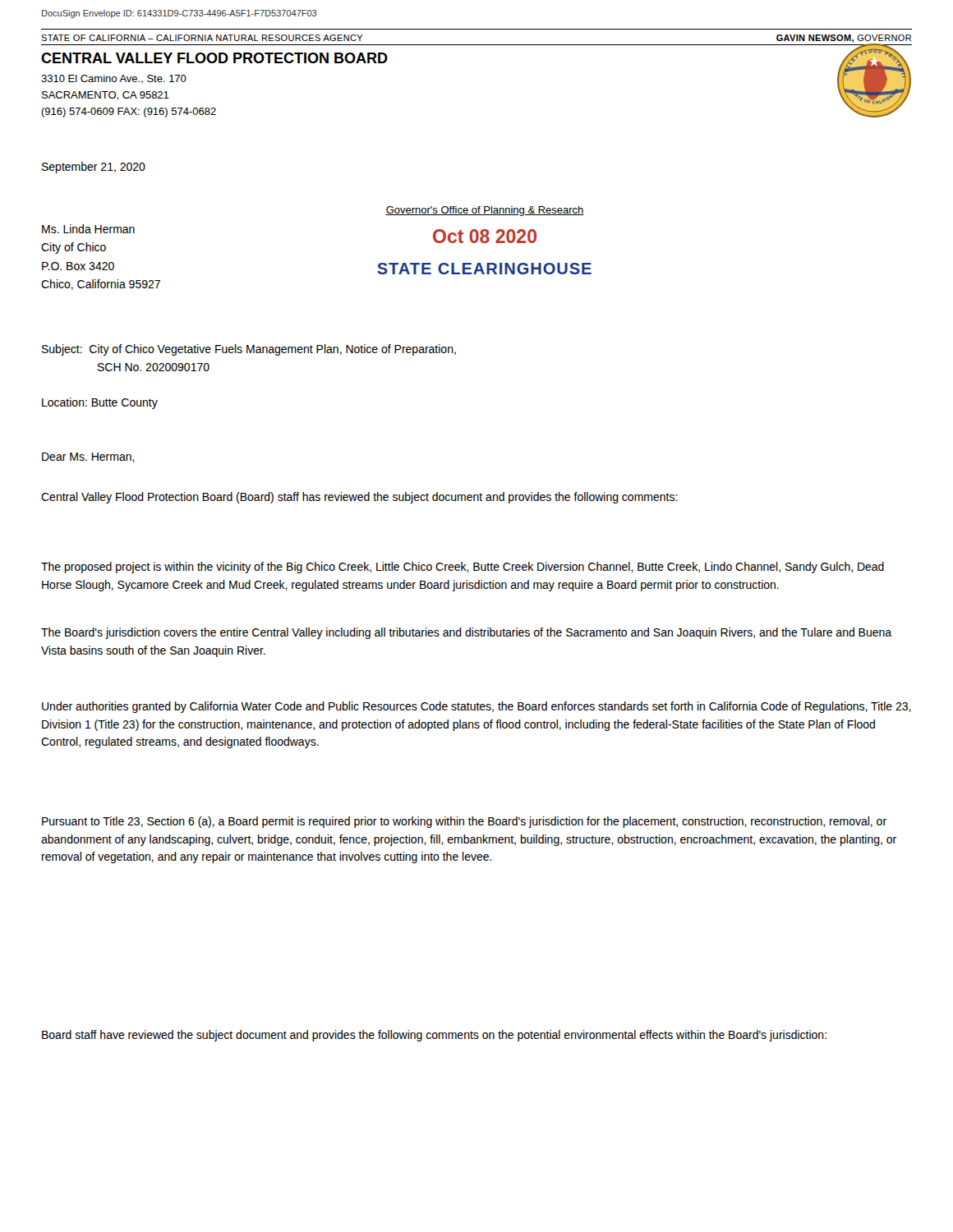Locate the block starting "3310 El Camino Ave., Ste. 170 SACRAMENTO, CA"
953x1232 pixels.
coord(129,95)
